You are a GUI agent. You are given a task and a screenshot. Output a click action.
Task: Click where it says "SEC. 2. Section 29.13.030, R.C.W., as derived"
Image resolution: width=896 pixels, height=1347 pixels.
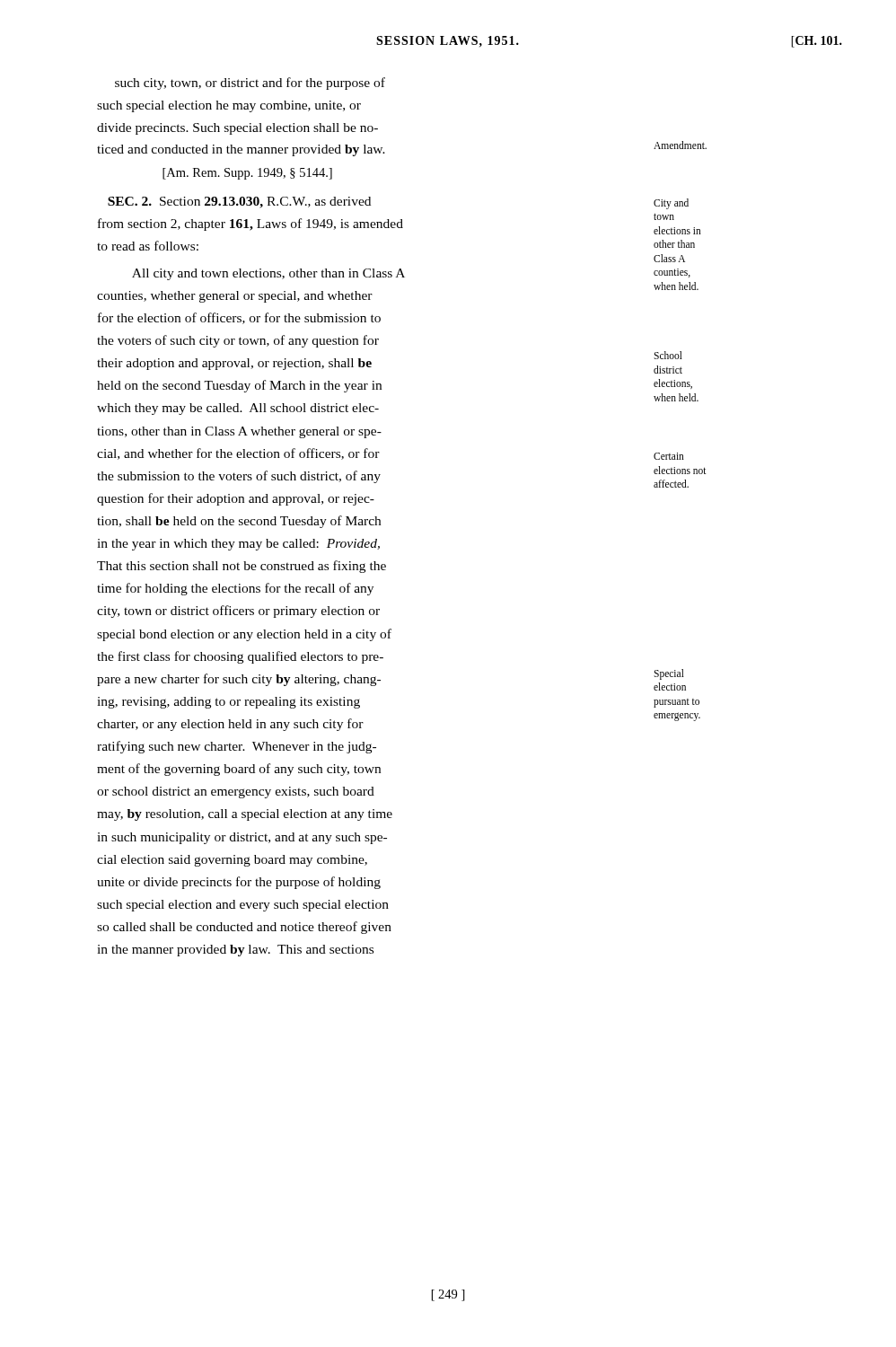(234, 201)
